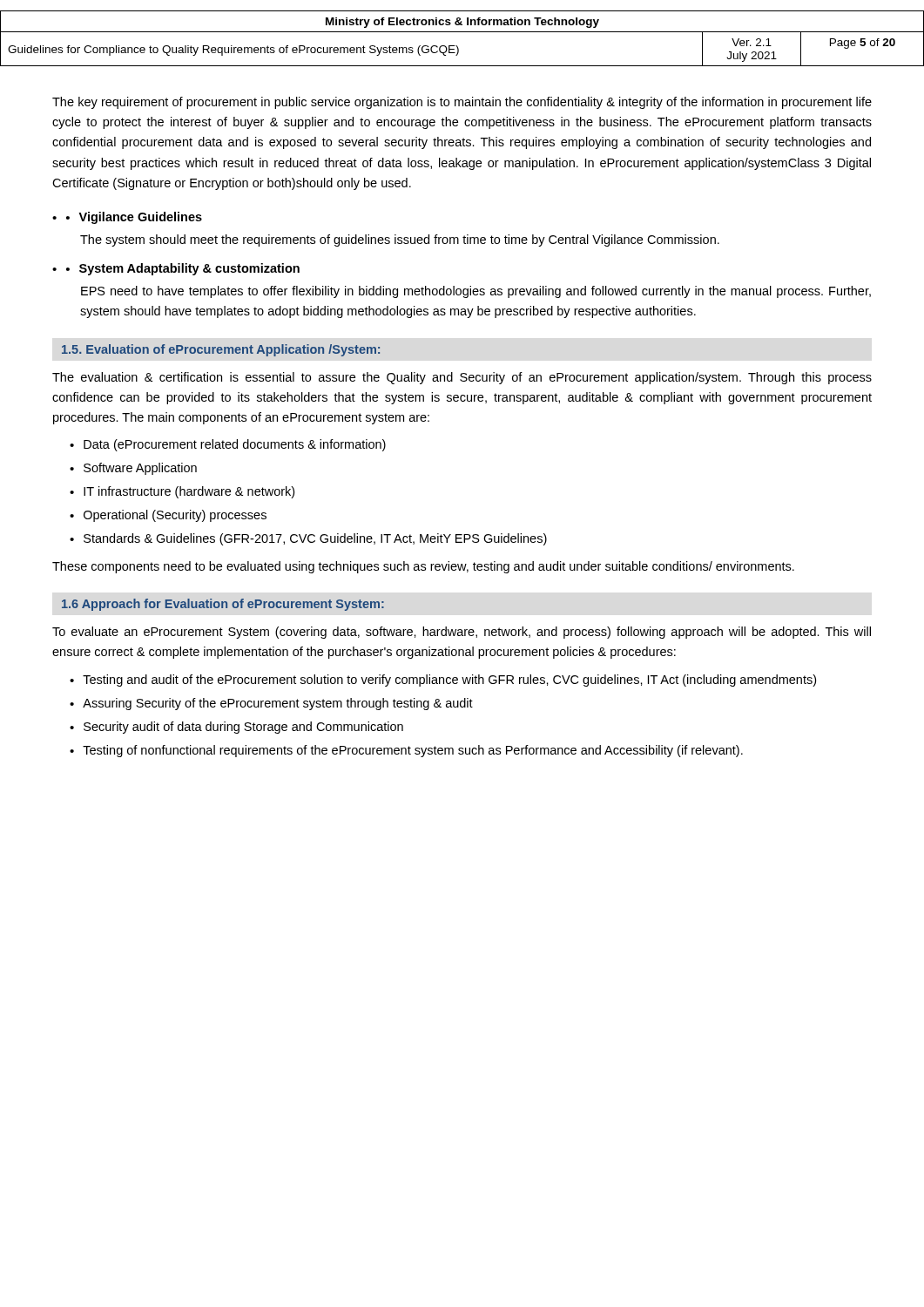The height and width of the screenshot is (1307, 924).
Task: Click where it says "Security audit of data during Storage and Communication"
Action: (x=243, y=728)
